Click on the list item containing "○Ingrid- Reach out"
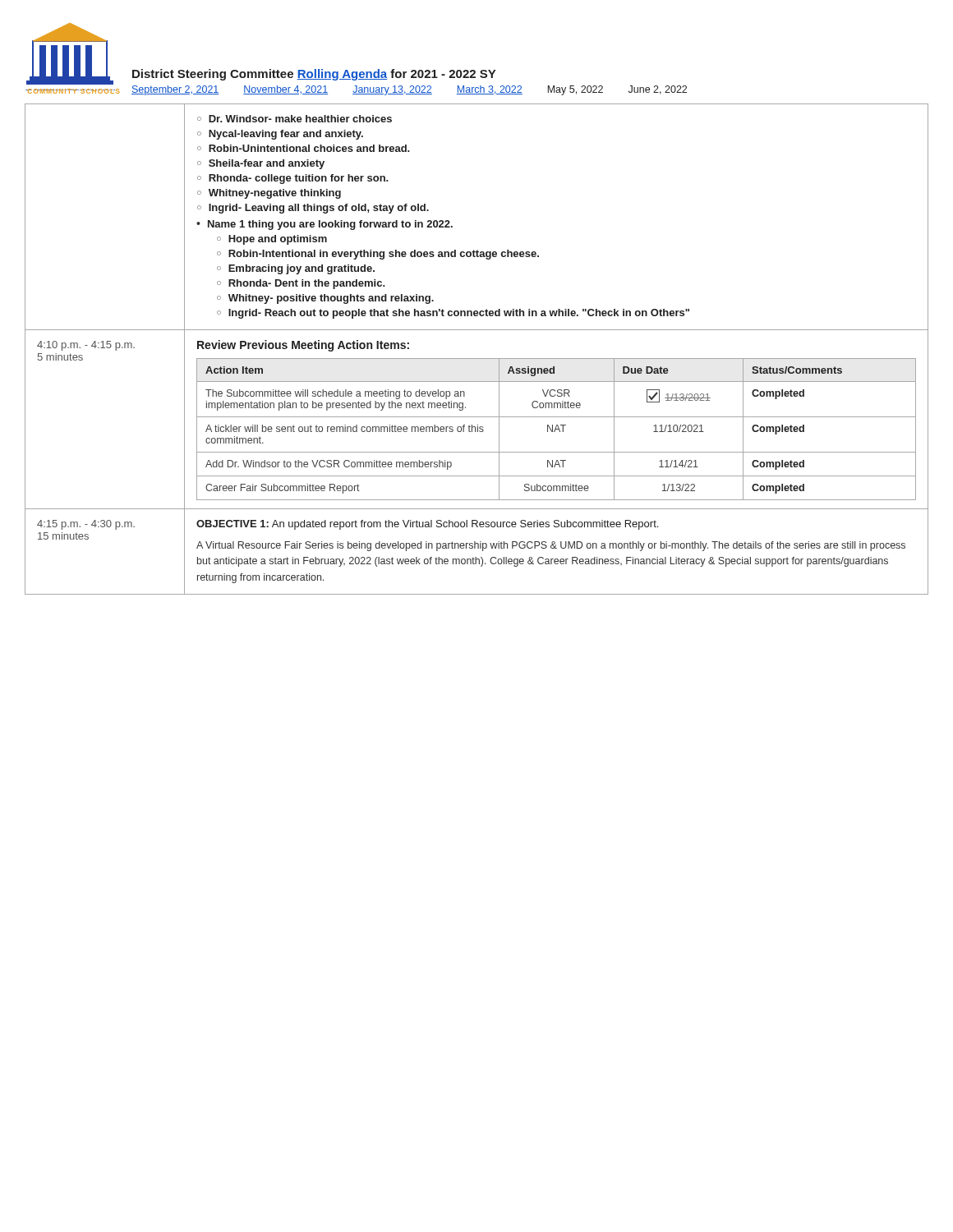953x1232 pixels. coord(453,313)
